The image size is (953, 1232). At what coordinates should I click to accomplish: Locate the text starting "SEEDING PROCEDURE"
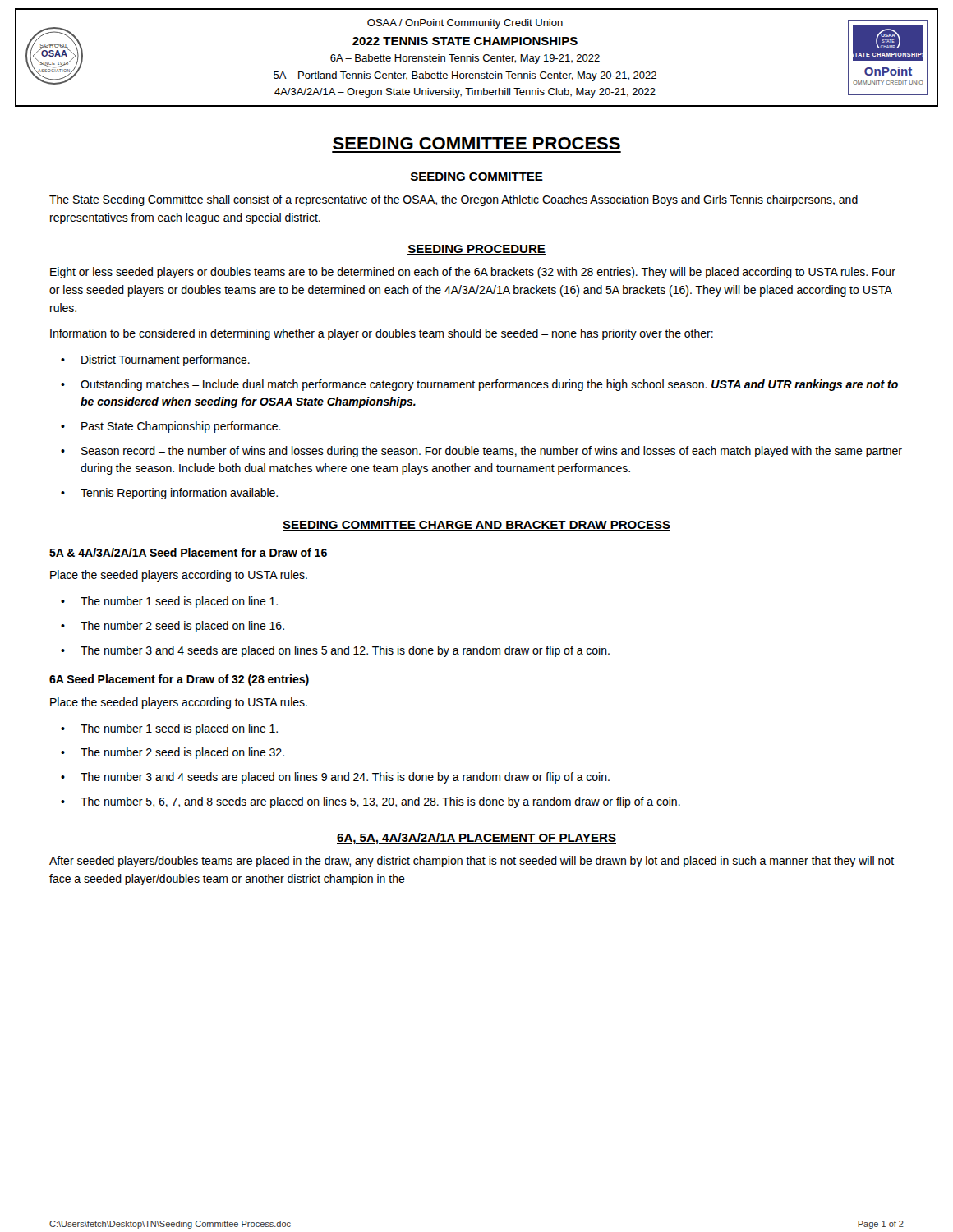click(x=476, y=249)
